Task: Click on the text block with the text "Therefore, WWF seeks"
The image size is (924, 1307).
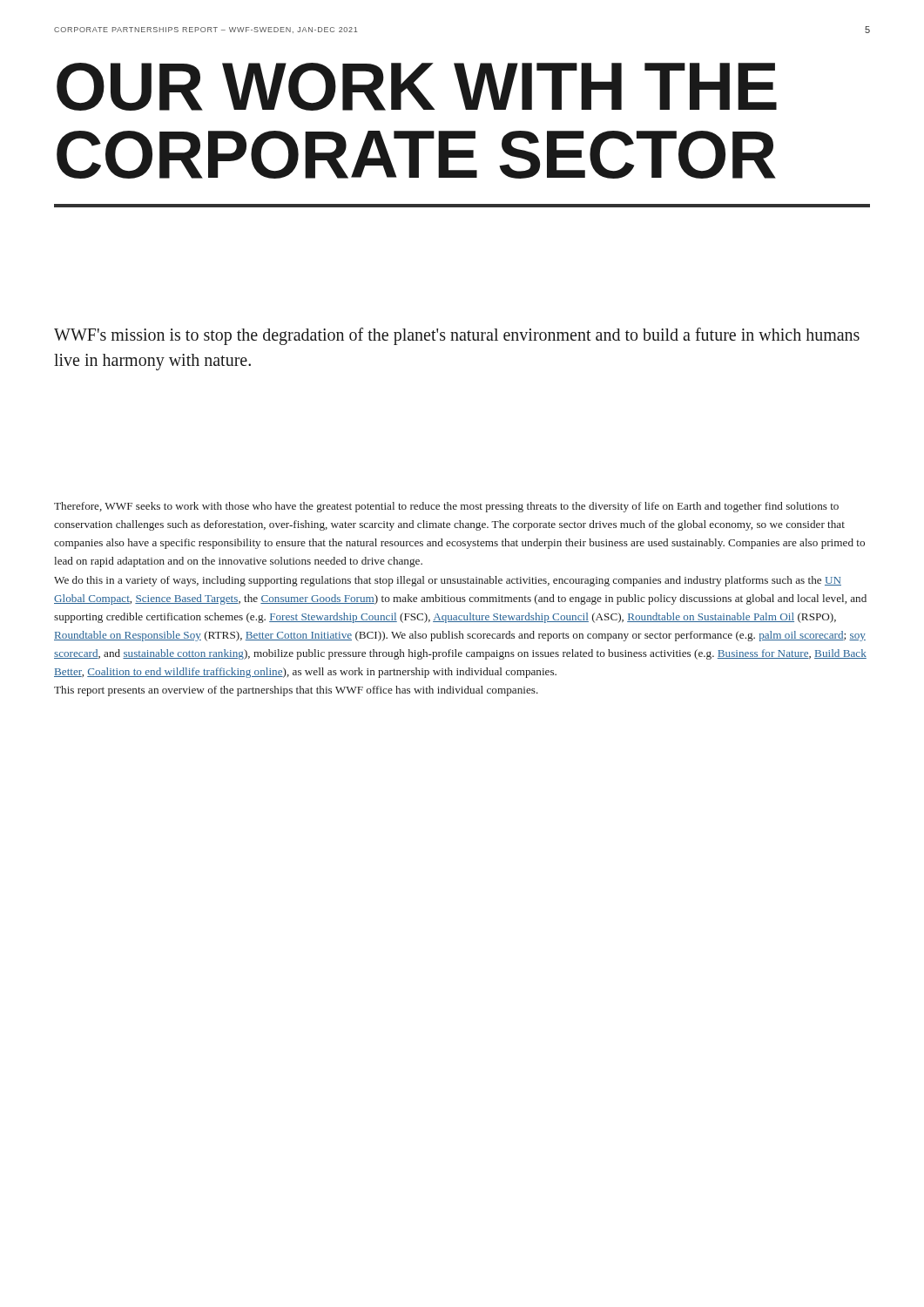Action: click(x=462, y=533)
